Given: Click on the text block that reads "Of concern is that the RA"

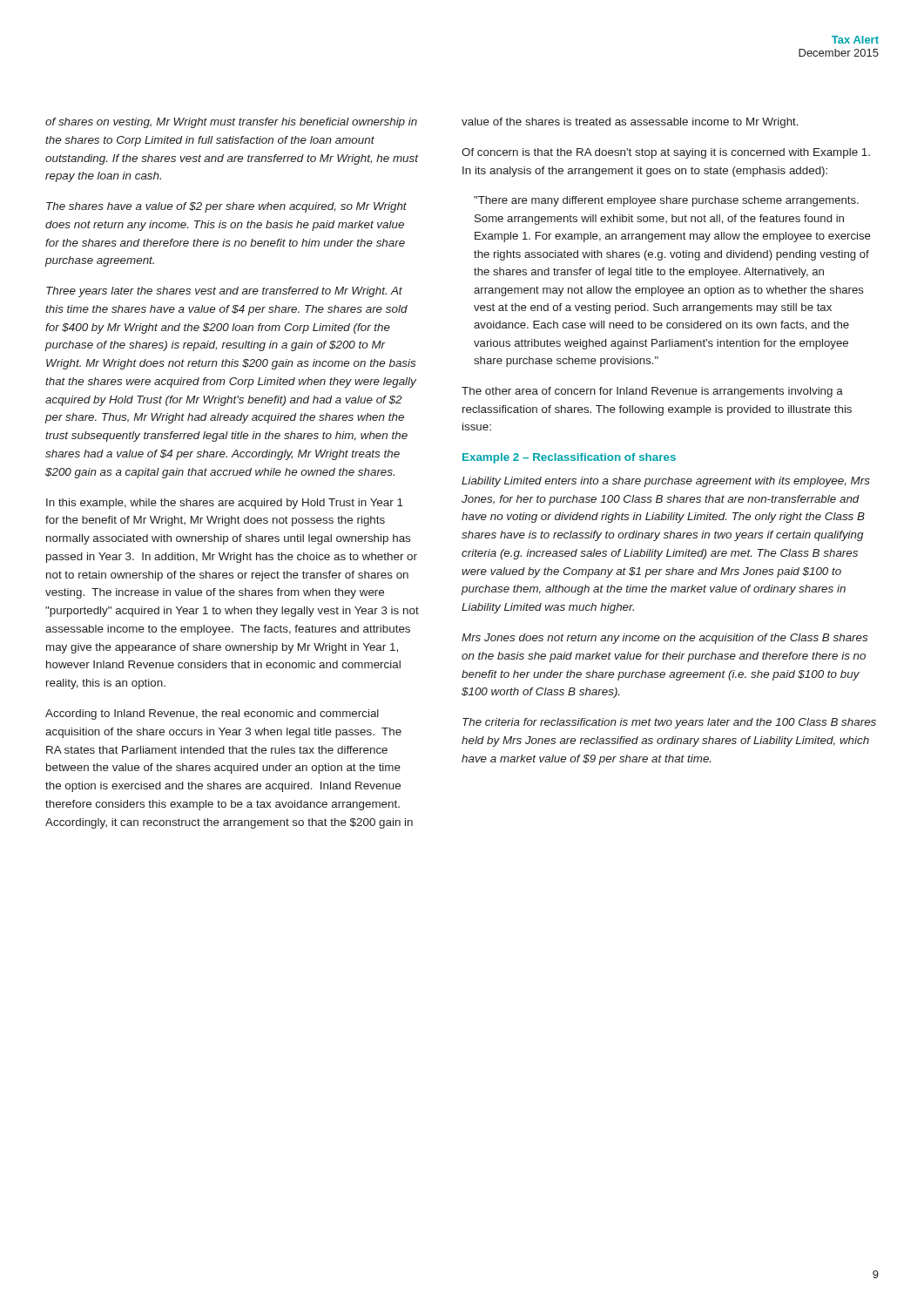Looking at the screenshot, I should point(666,161).
